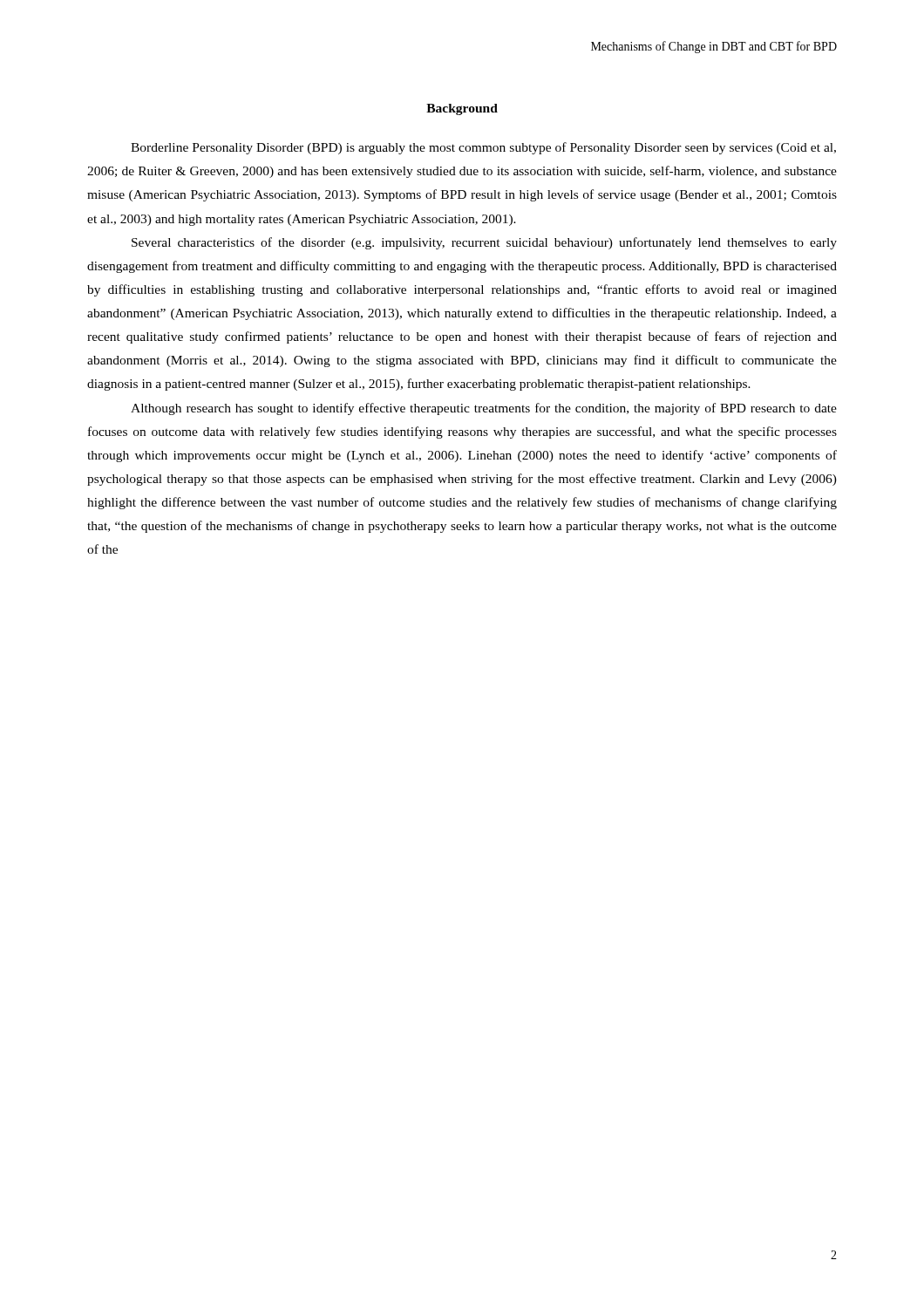This screenshot has width=924, height=1308.
Task: Find the block starting "Borderline Personality Disorder"
Action: 462,183
